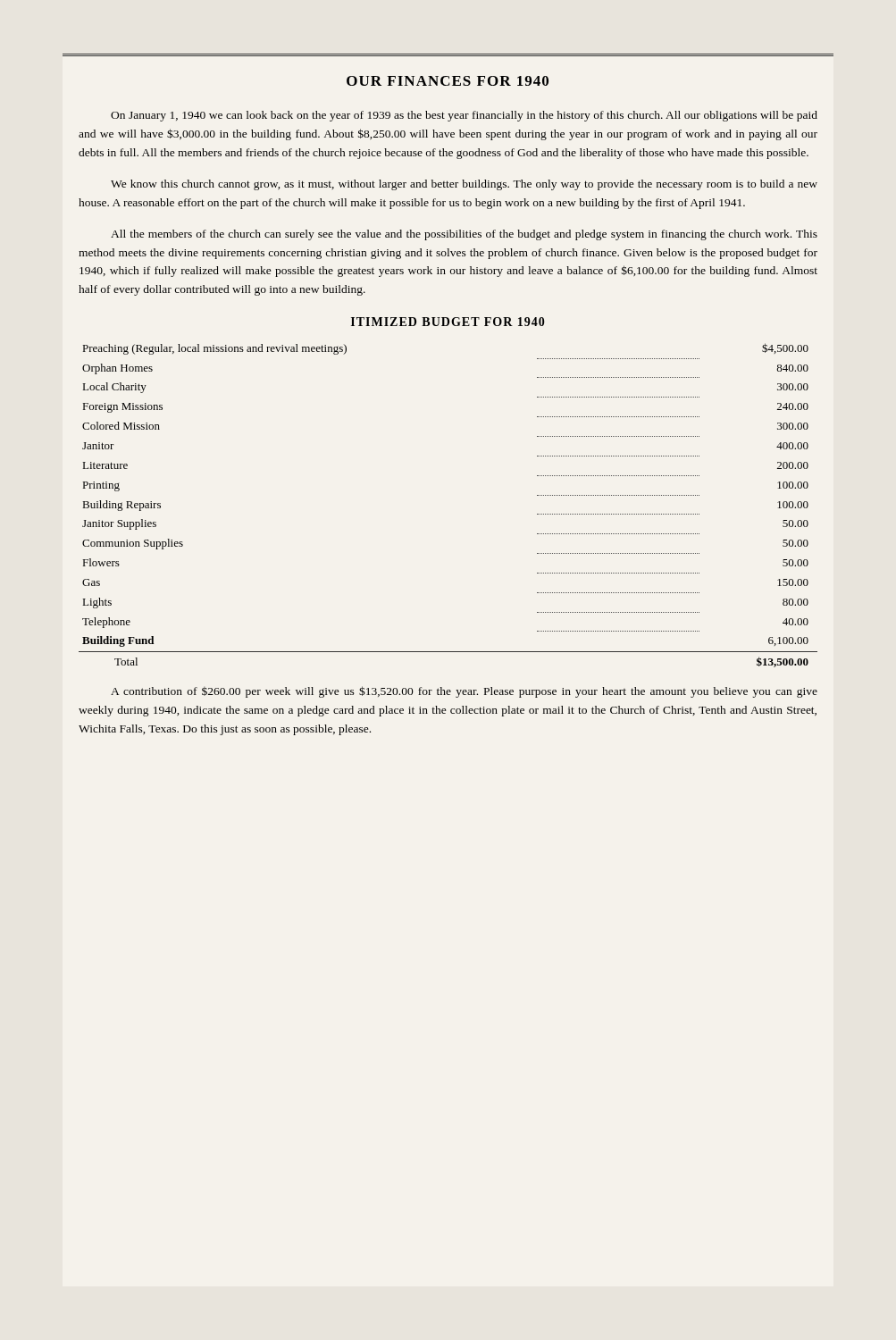Find the table that mentions "Preaching (Regular, local"
Image resolution: width=896 pixels, height=1340 pixels.
pos(448,505)
